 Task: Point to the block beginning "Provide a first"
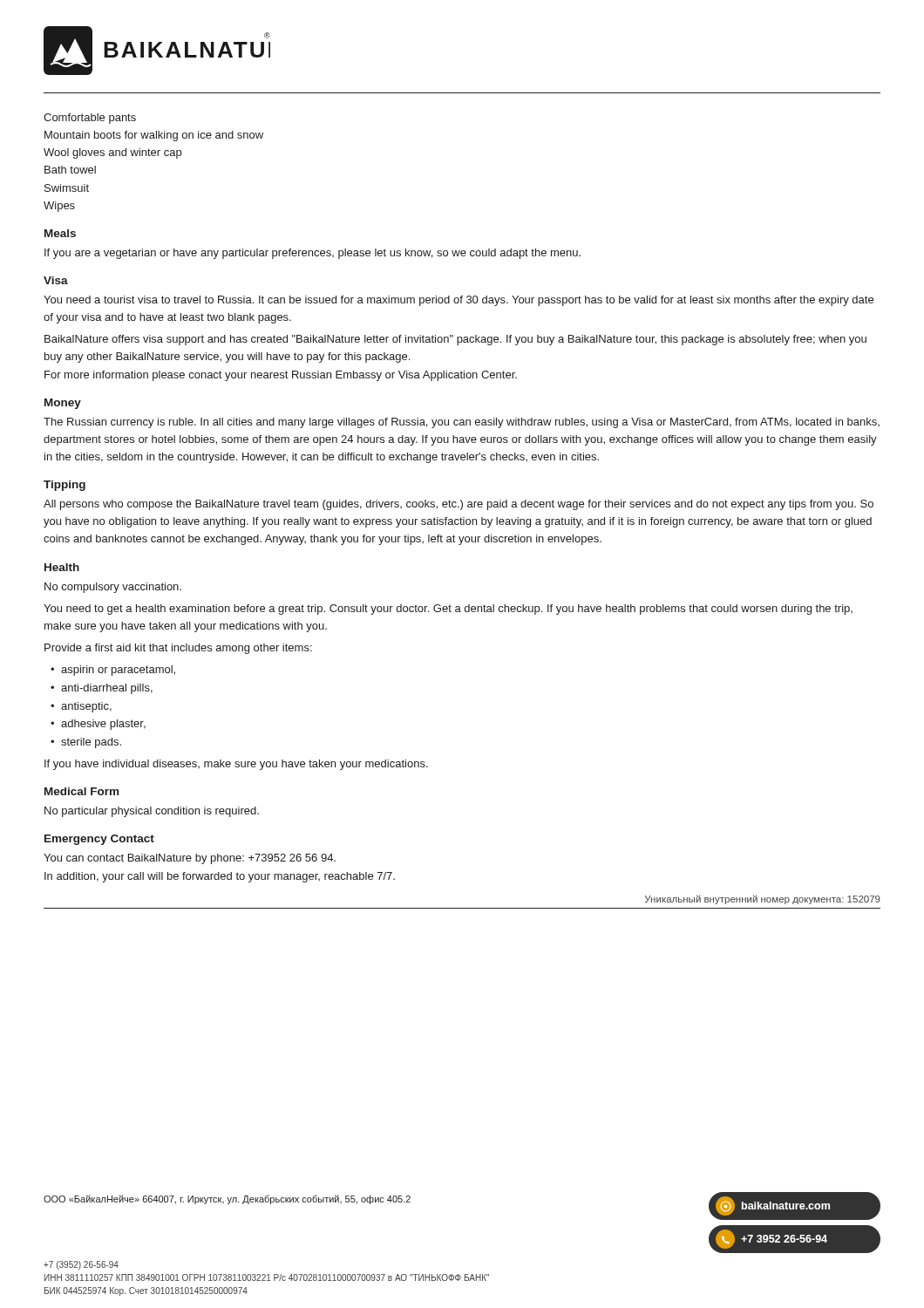(178, 647)
